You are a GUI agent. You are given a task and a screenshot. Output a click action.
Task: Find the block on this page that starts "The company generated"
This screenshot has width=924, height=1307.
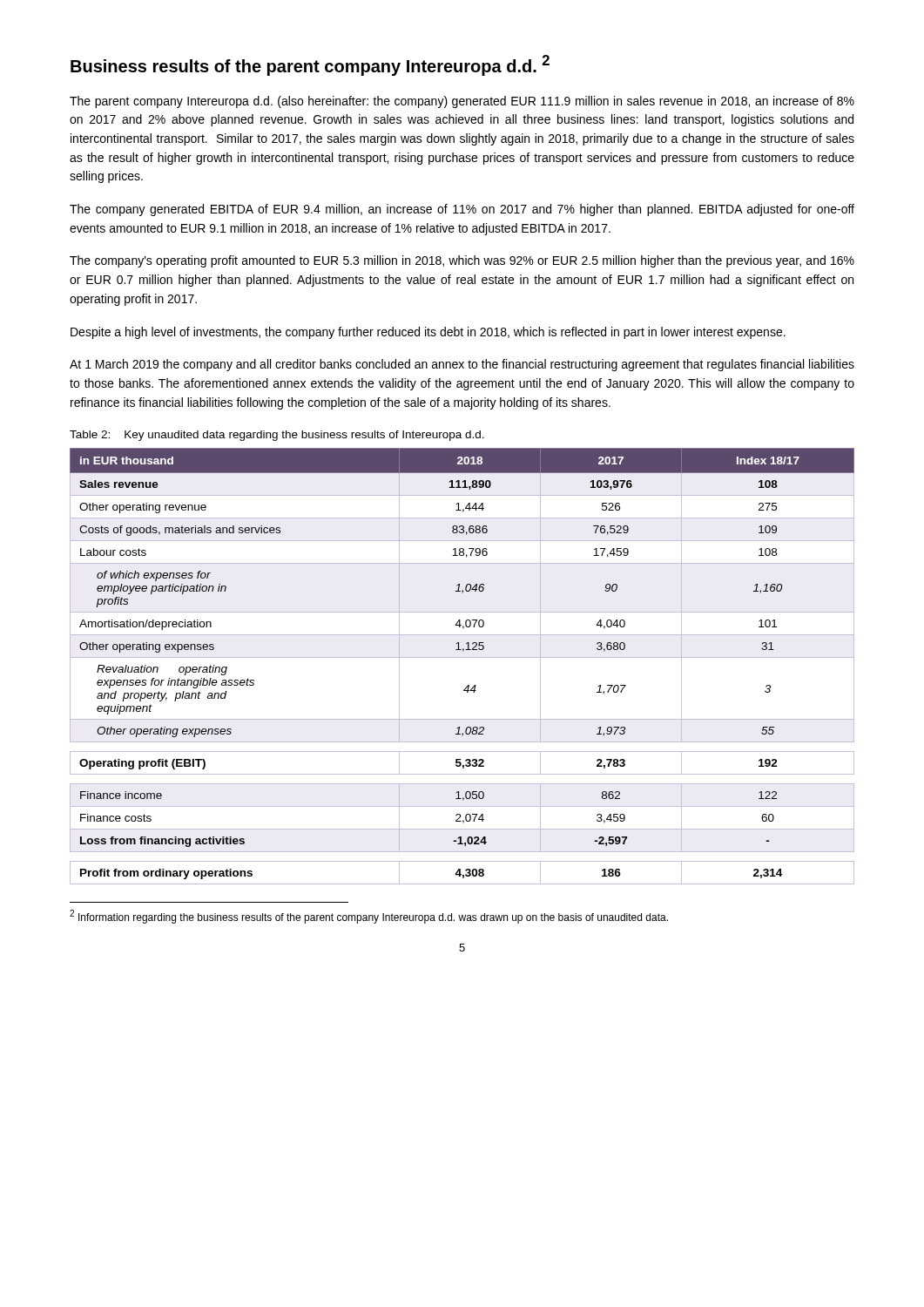(x=462, y=219)
